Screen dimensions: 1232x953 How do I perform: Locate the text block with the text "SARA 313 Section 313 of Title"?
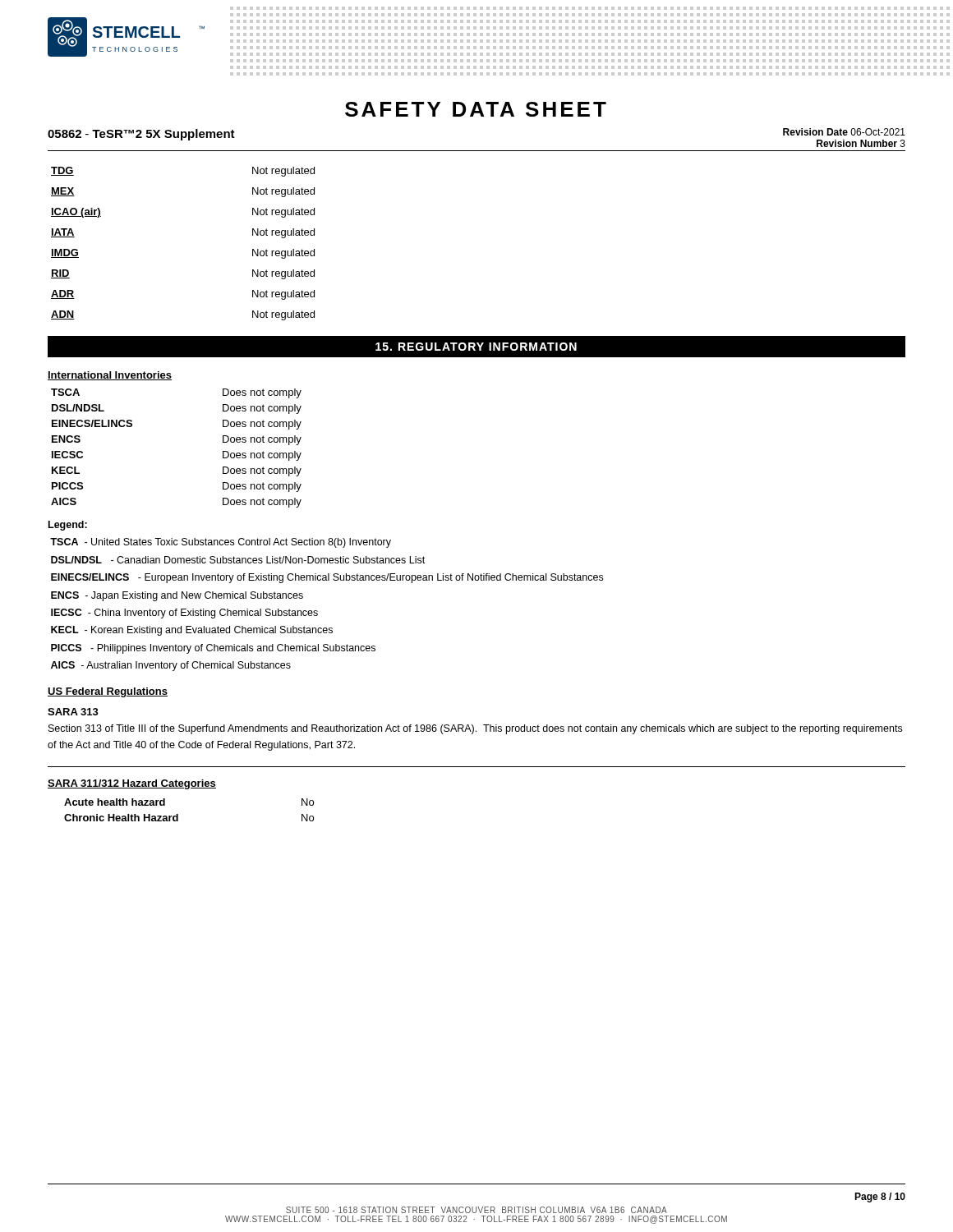pos(476,730)
